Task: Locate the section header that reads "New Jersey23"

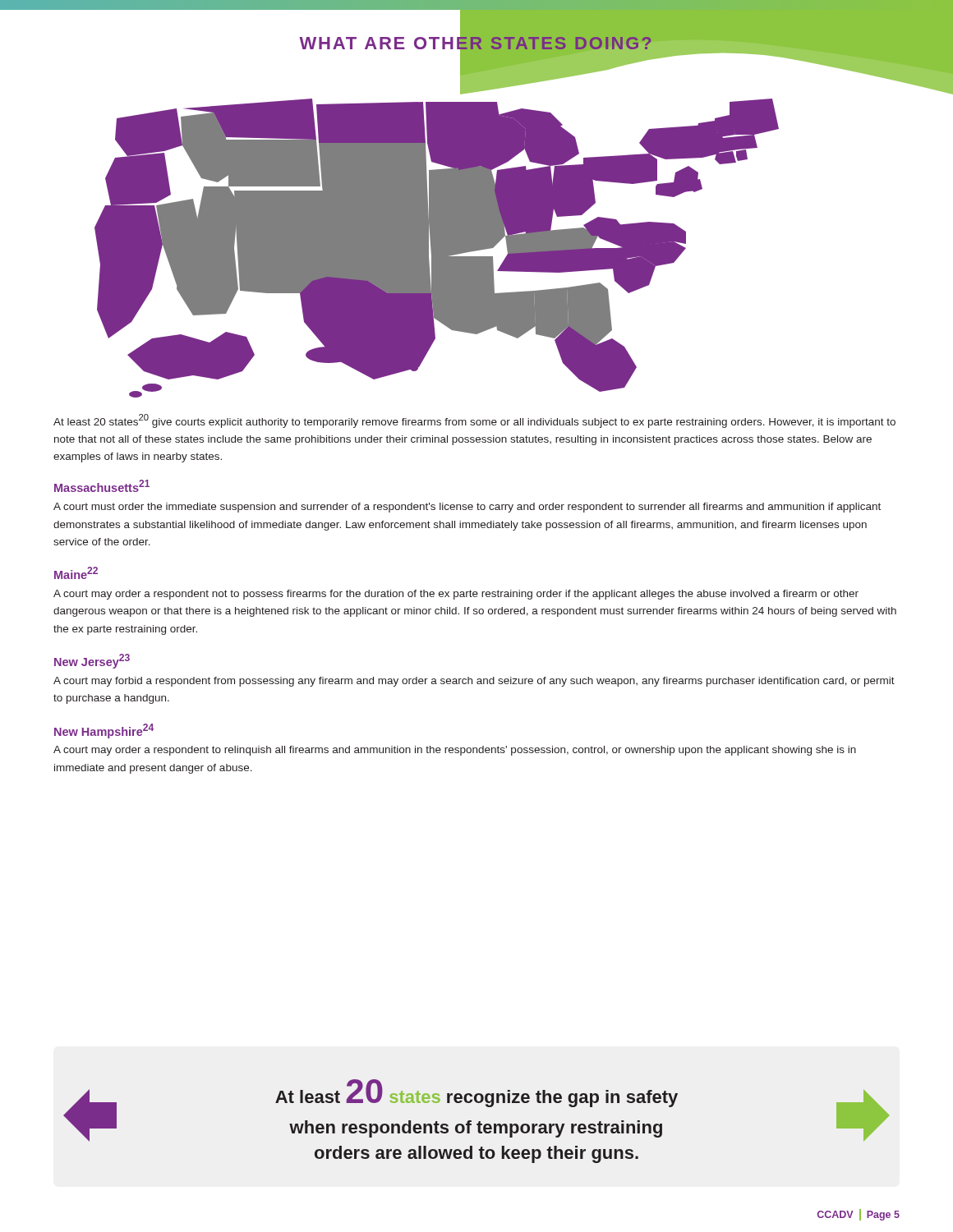Action: (x=92, y=660)
